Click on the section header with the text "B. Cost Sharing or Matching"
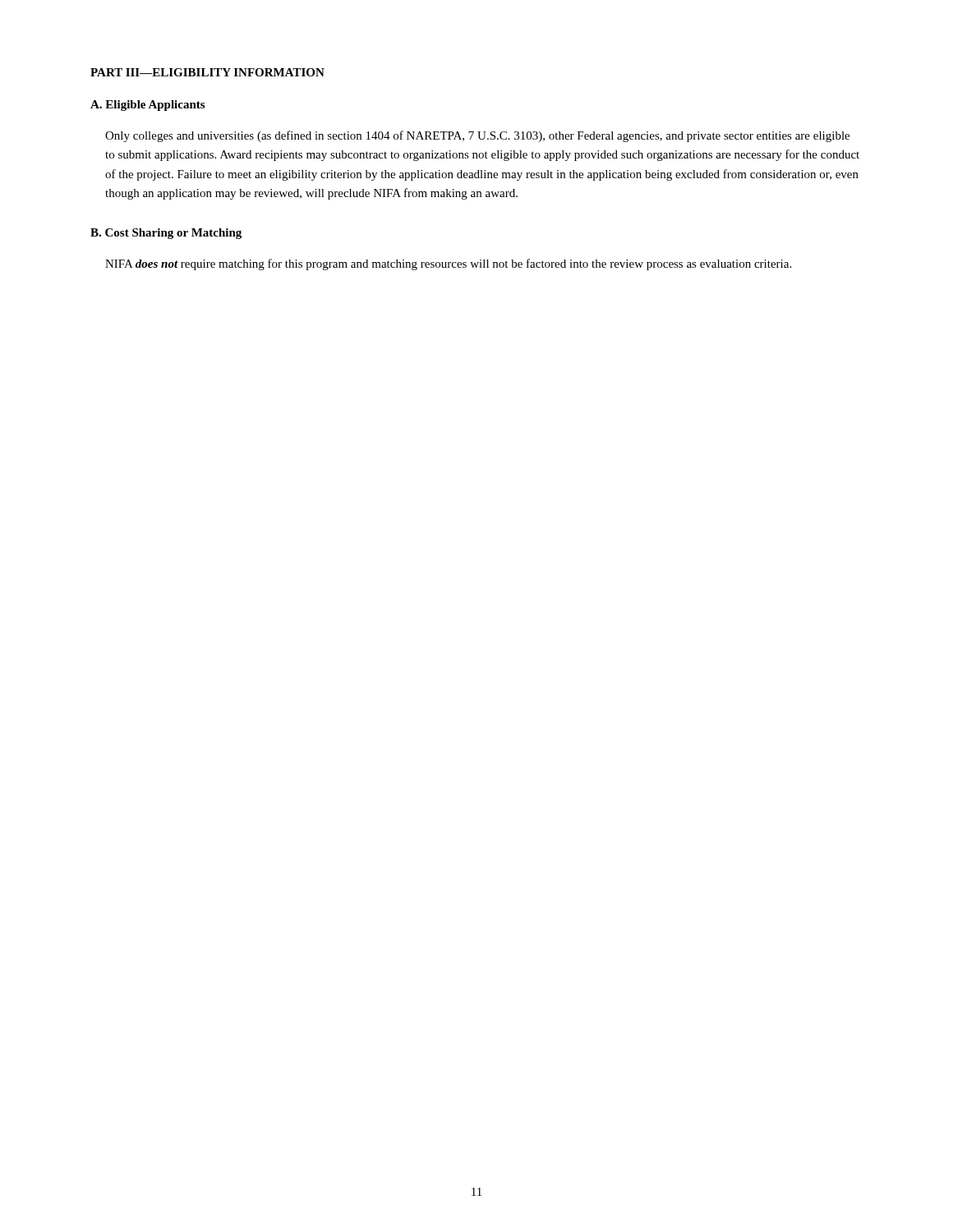 point(166,232)
